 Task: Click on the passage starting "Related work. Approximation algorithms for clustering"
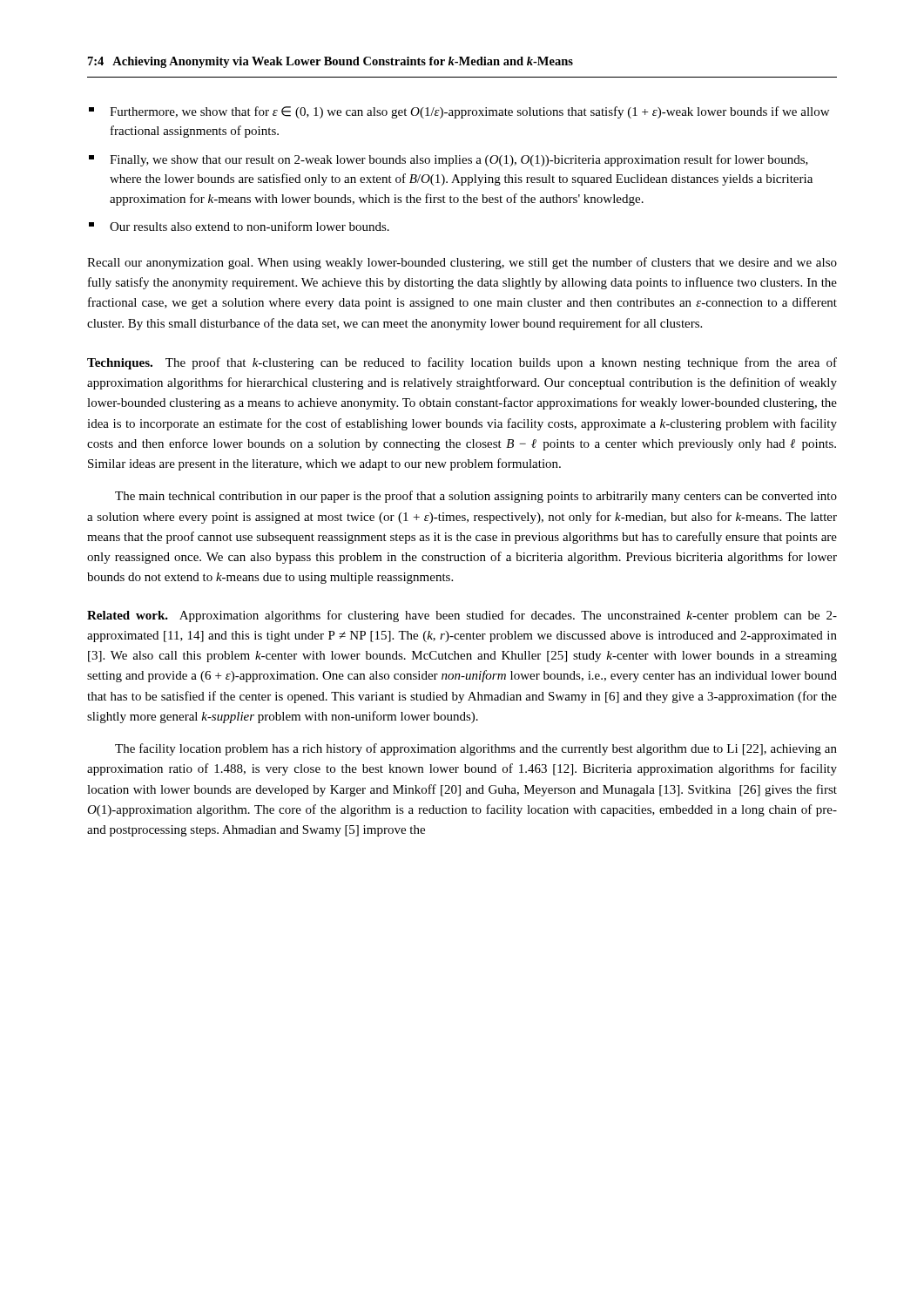pyautogui.click(x=462, y=665)
